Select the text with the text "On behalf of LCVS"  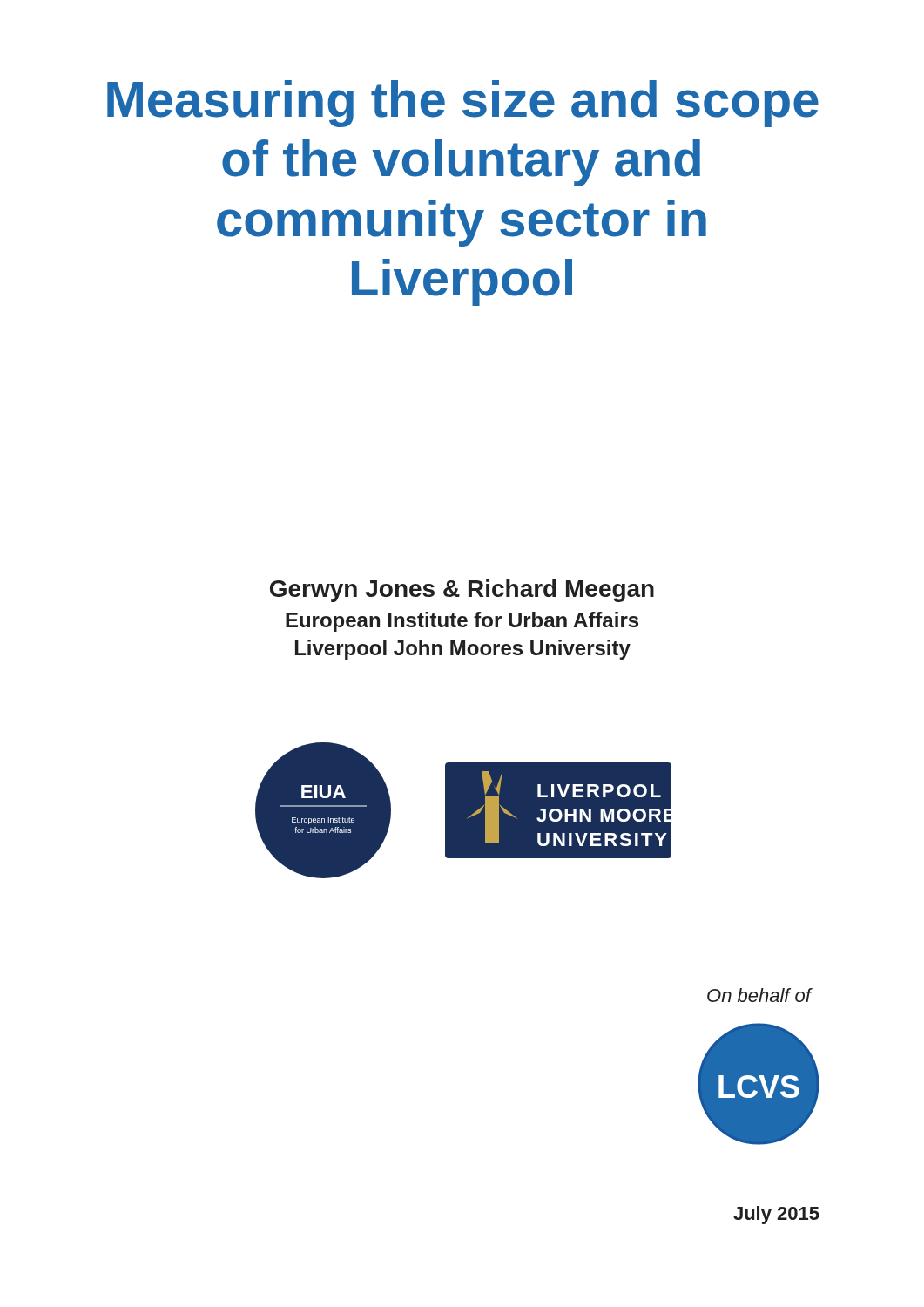[x=759, y=1065]
